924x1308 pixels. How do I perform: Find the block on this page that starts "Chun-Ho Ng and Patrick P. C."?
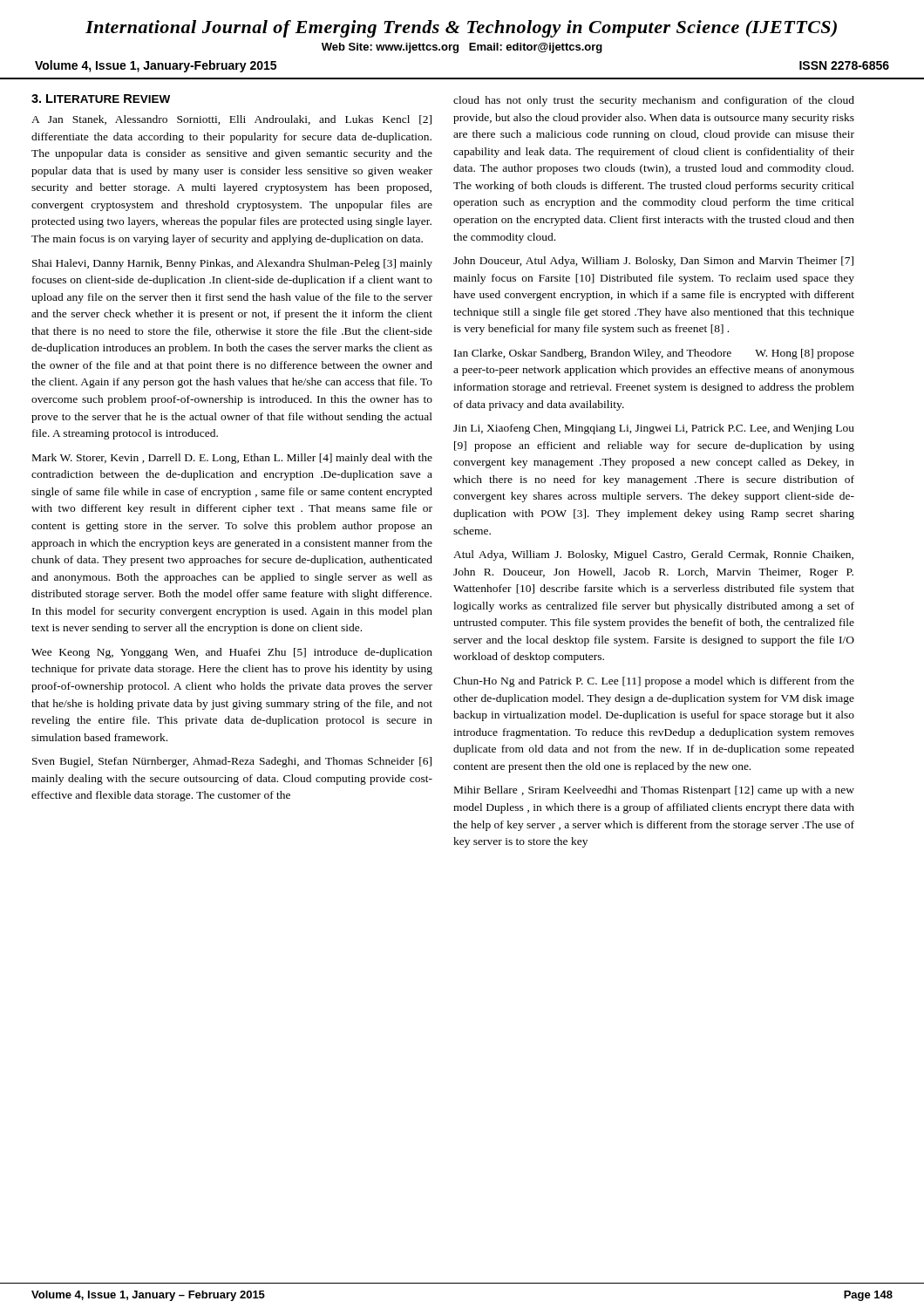tap(654, 723)
